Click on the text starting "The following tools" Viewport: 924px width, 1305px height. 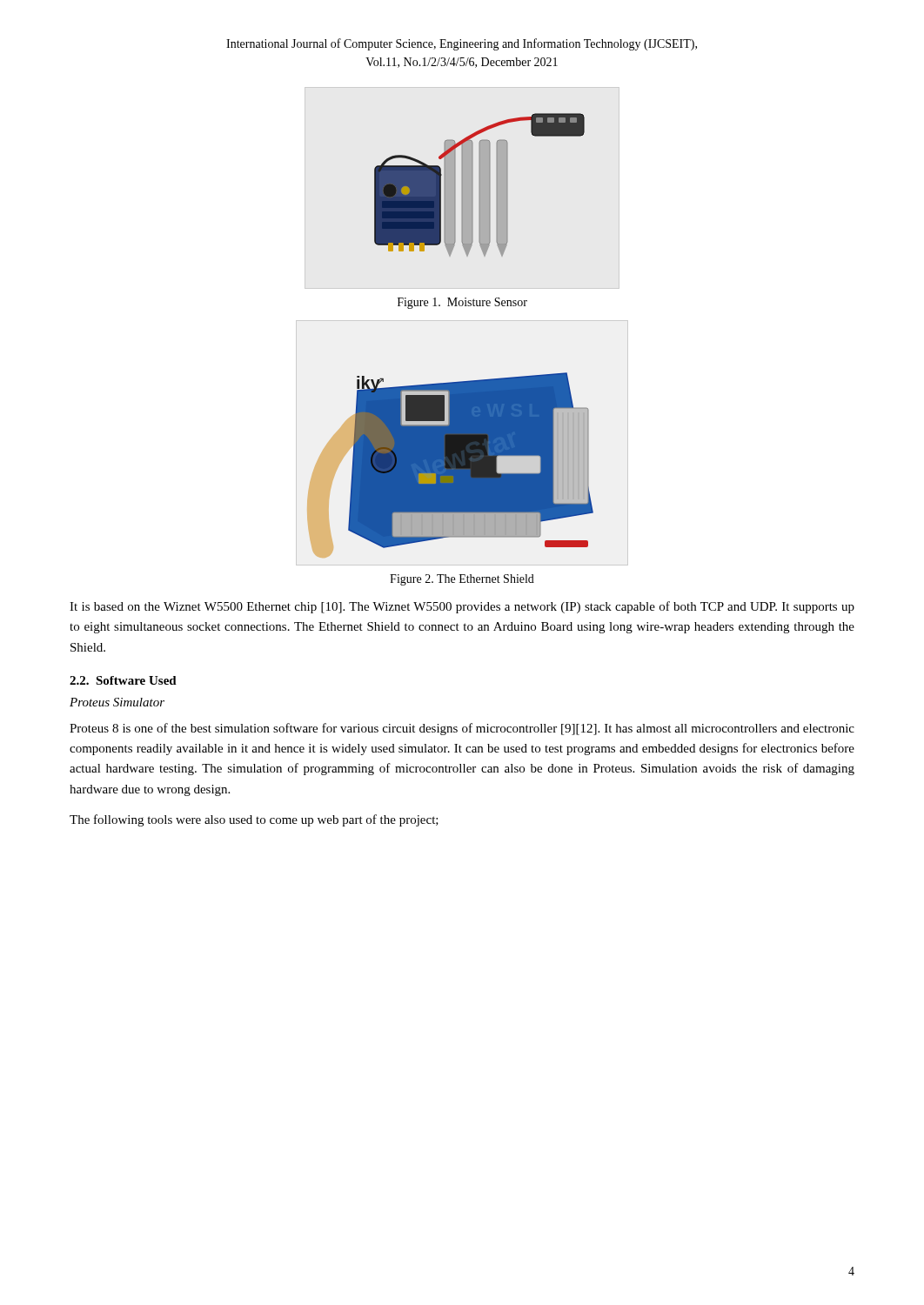pos(254,819)
